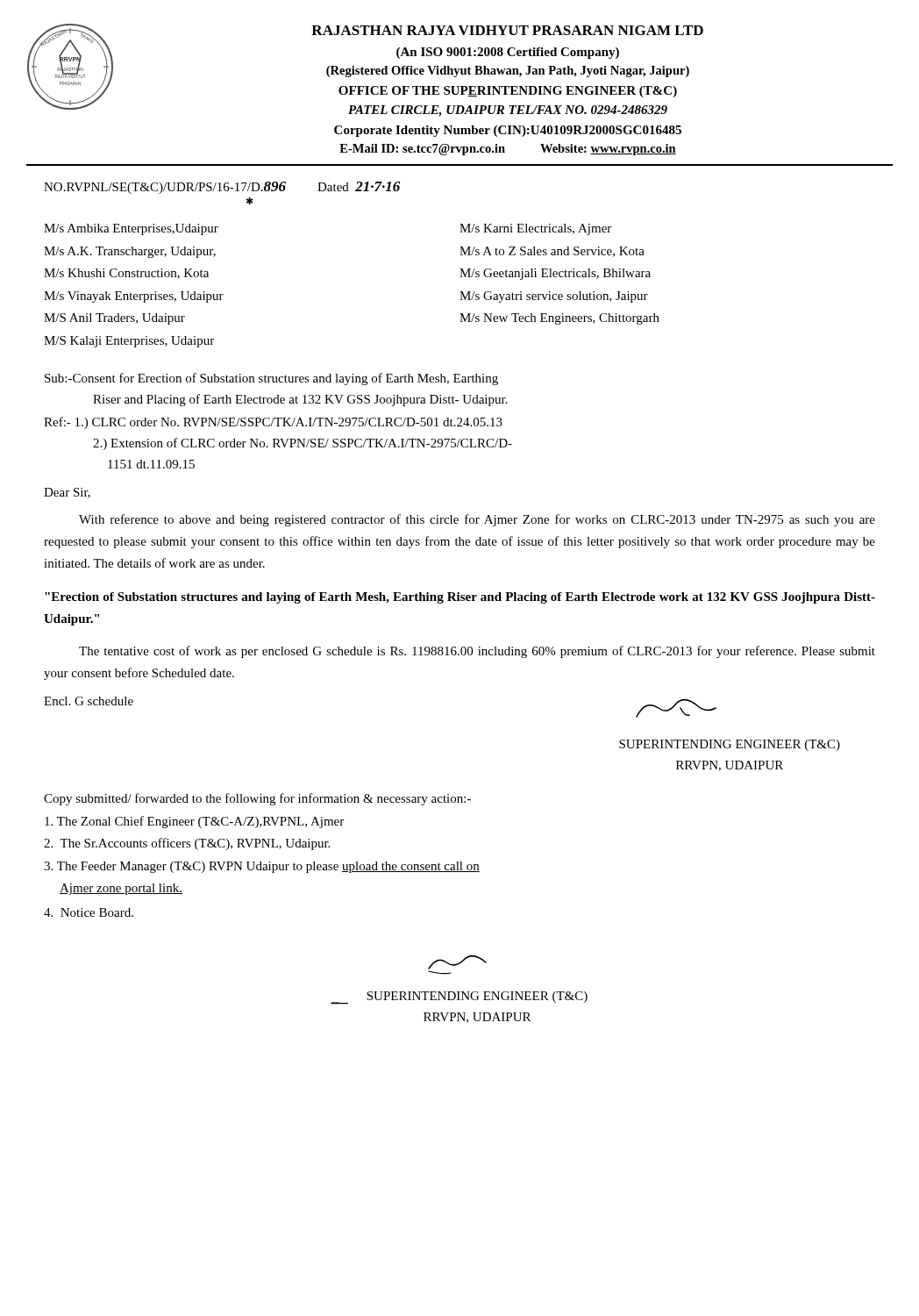Where is the passage that starts "With reference to"?
The image size is (919, 1316).
click(460, 541)
